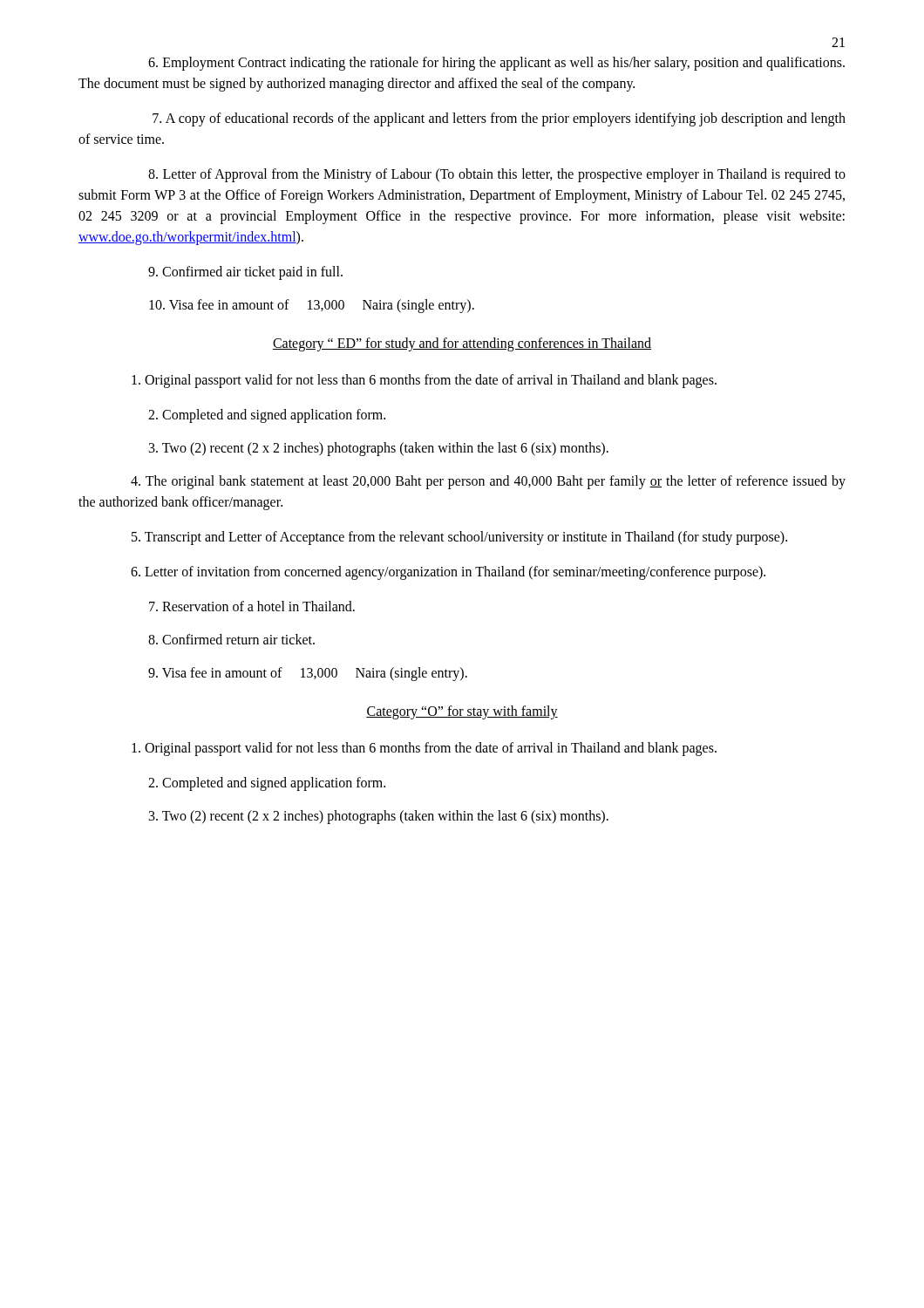Select the text block with the text "A copy of educational"

click(462, 129)
